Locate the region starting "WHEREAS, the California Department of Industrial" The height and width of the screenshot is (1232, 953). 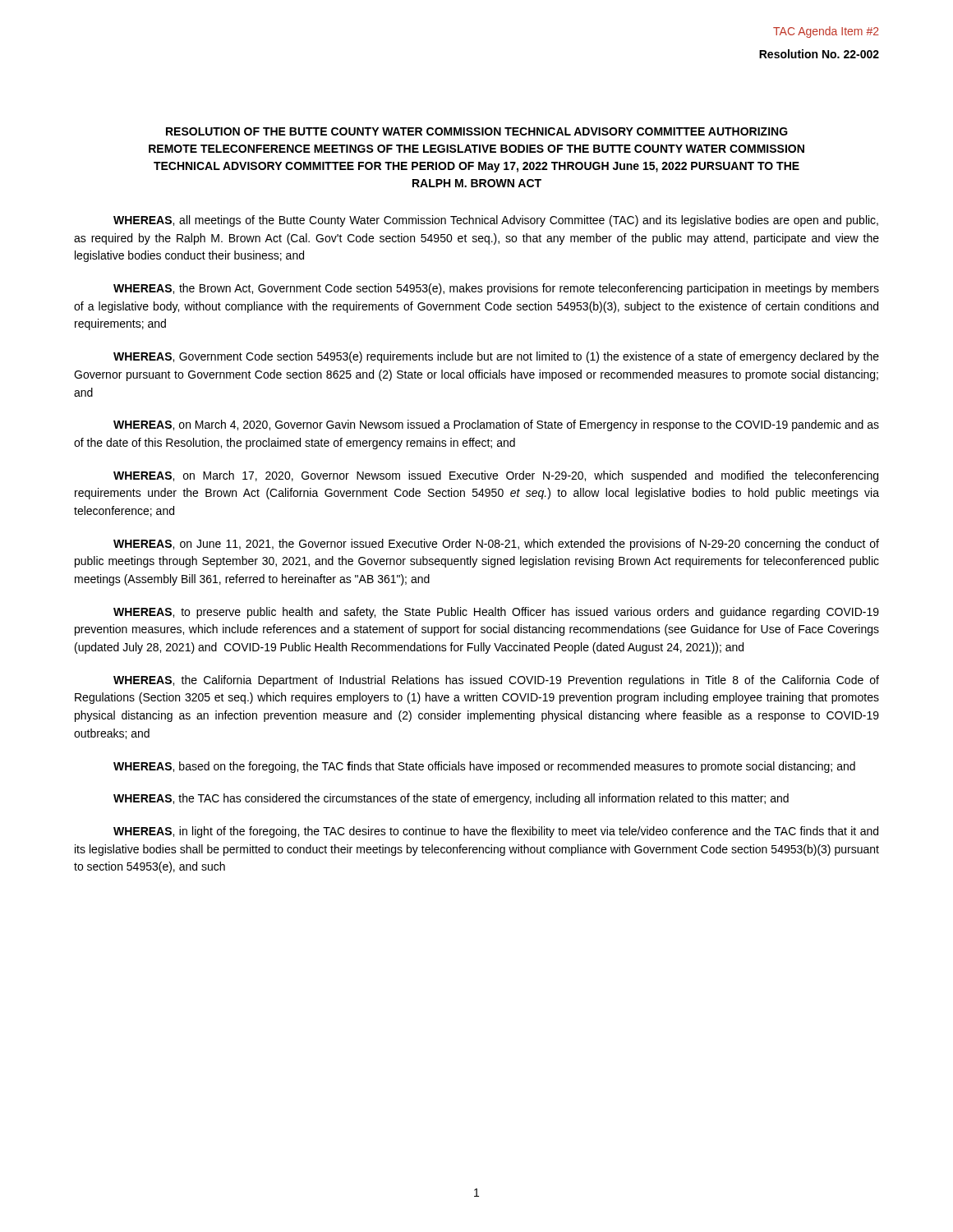(x=476, y=706)
